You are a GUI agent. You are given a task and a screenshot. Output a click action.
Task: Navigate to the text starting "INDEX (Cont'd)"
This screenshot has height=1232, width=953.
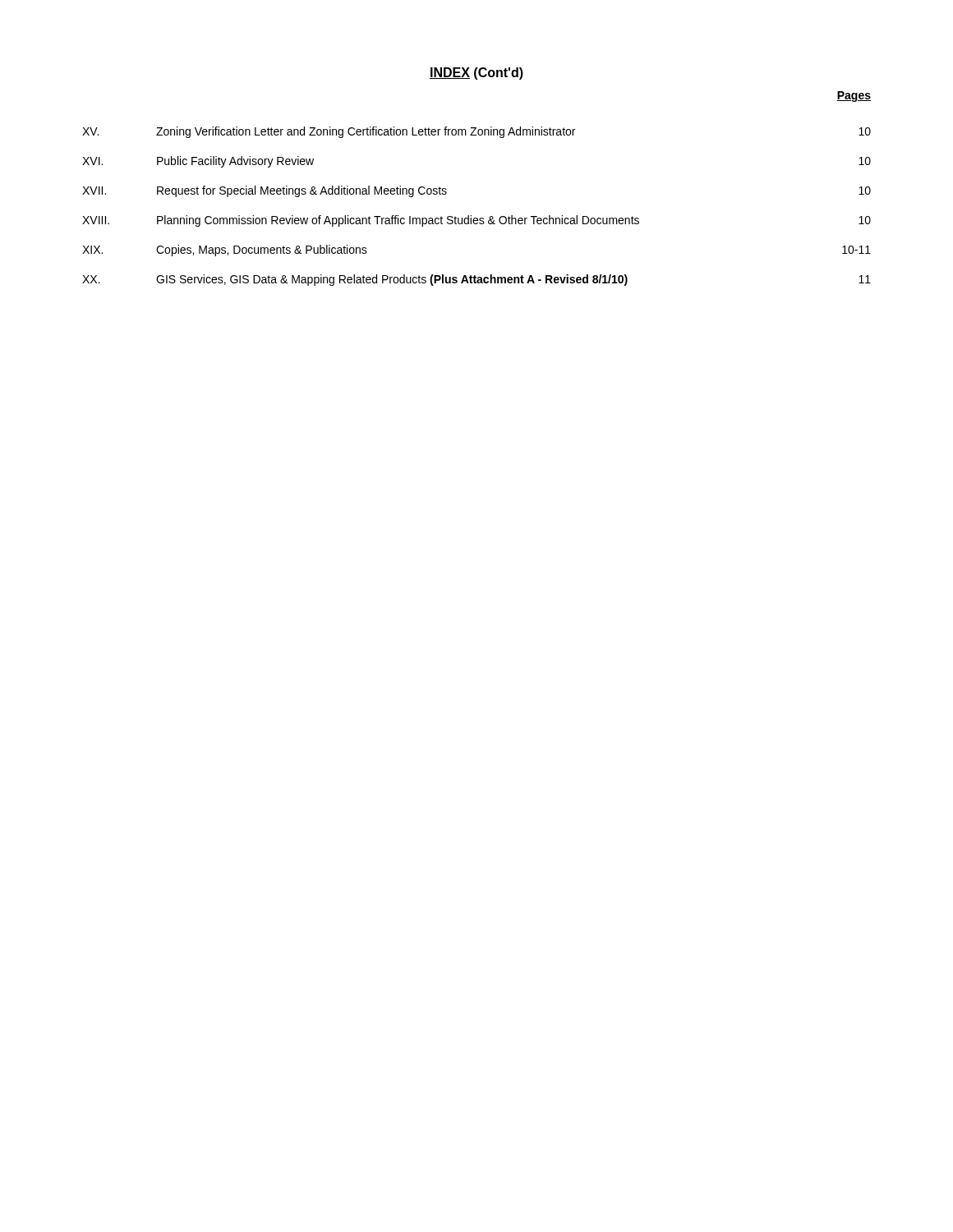coord(476,73)
